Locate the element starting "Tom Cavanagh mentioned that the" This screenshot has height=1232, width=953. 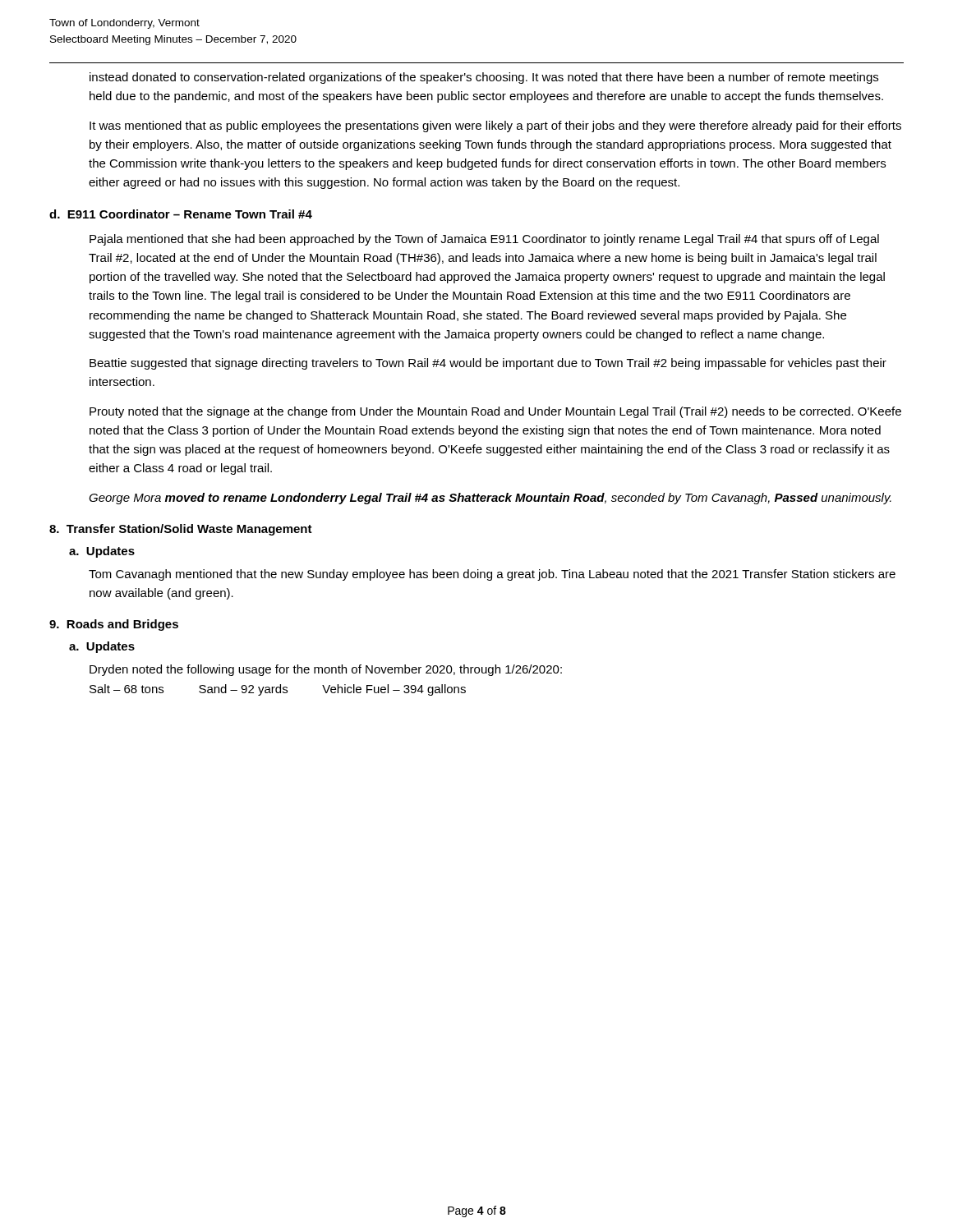click(492, 583)
